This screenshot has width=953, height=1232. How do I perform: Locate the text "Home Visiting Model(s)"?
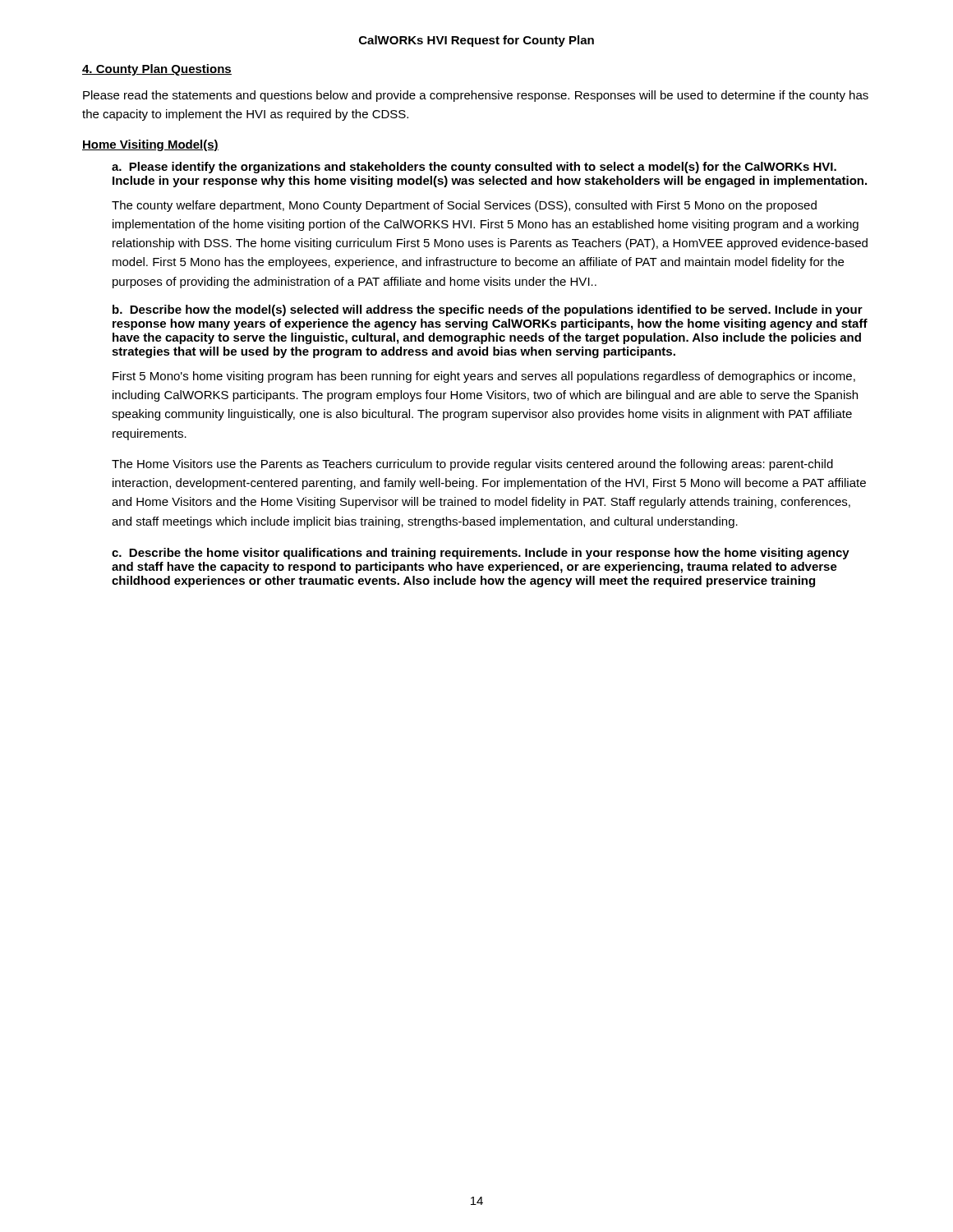point(150,144)
